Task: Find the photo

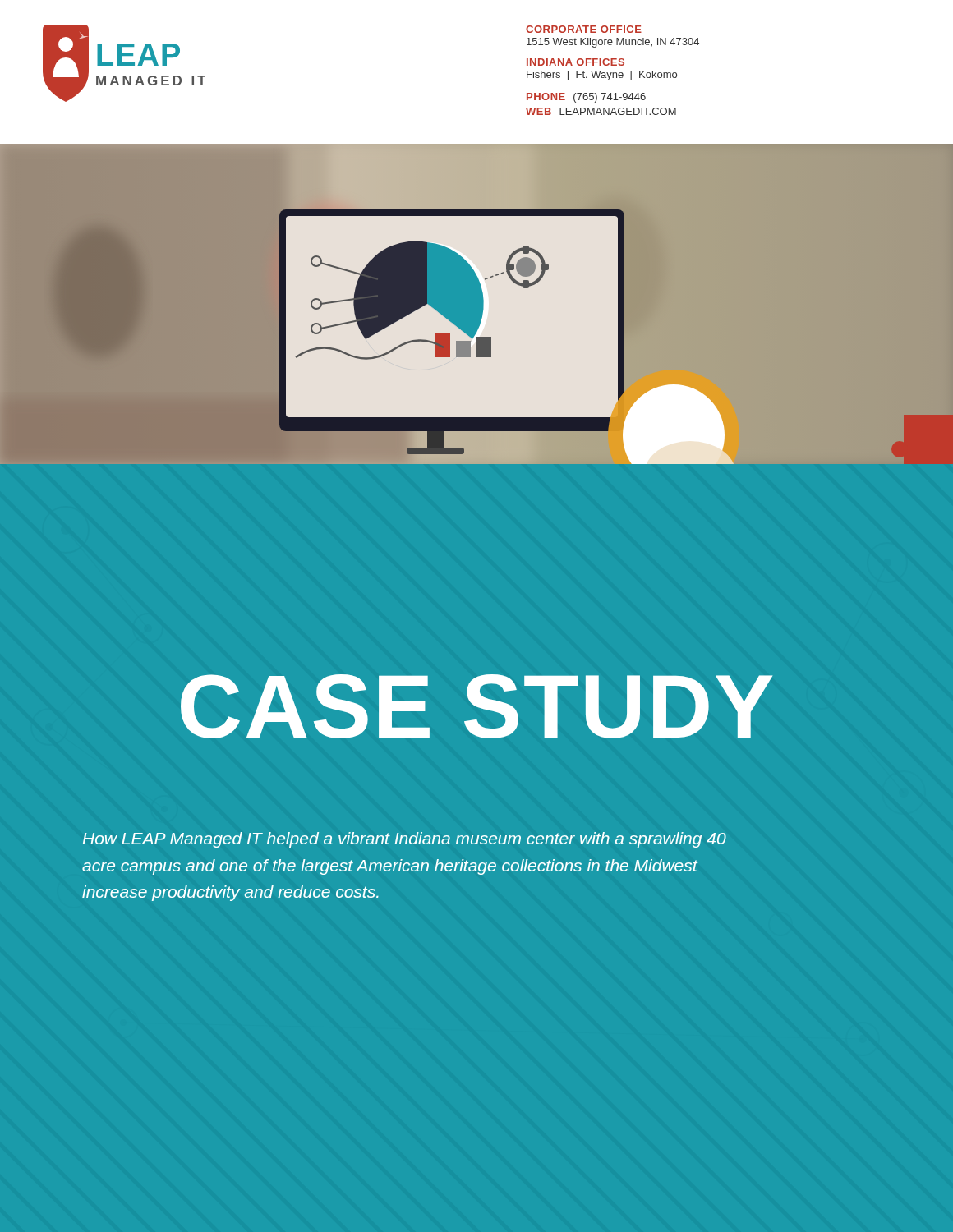Action: pos(476,304)
